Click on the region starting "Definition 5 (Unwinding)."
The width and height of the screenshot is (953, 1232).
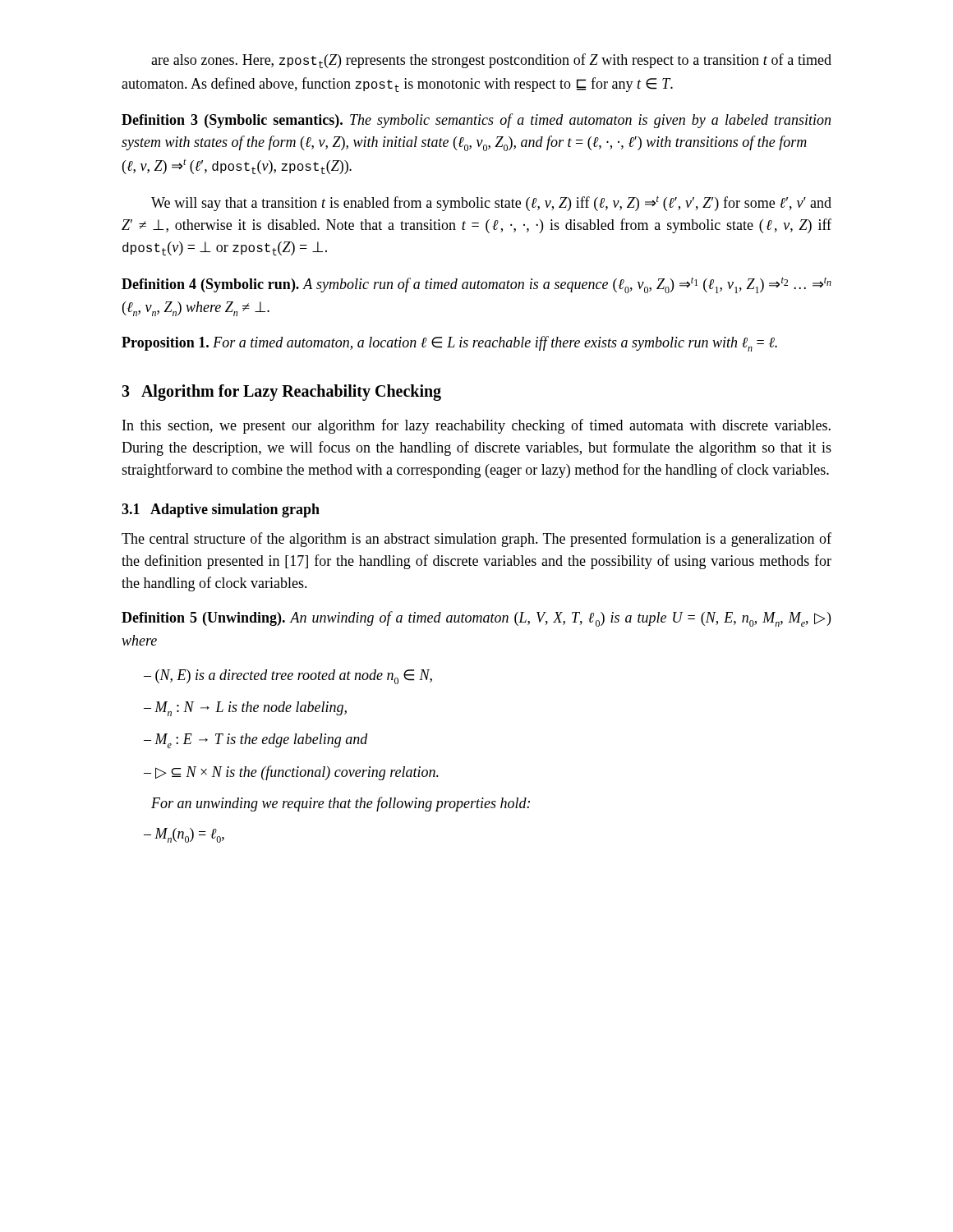pos(476,629)
